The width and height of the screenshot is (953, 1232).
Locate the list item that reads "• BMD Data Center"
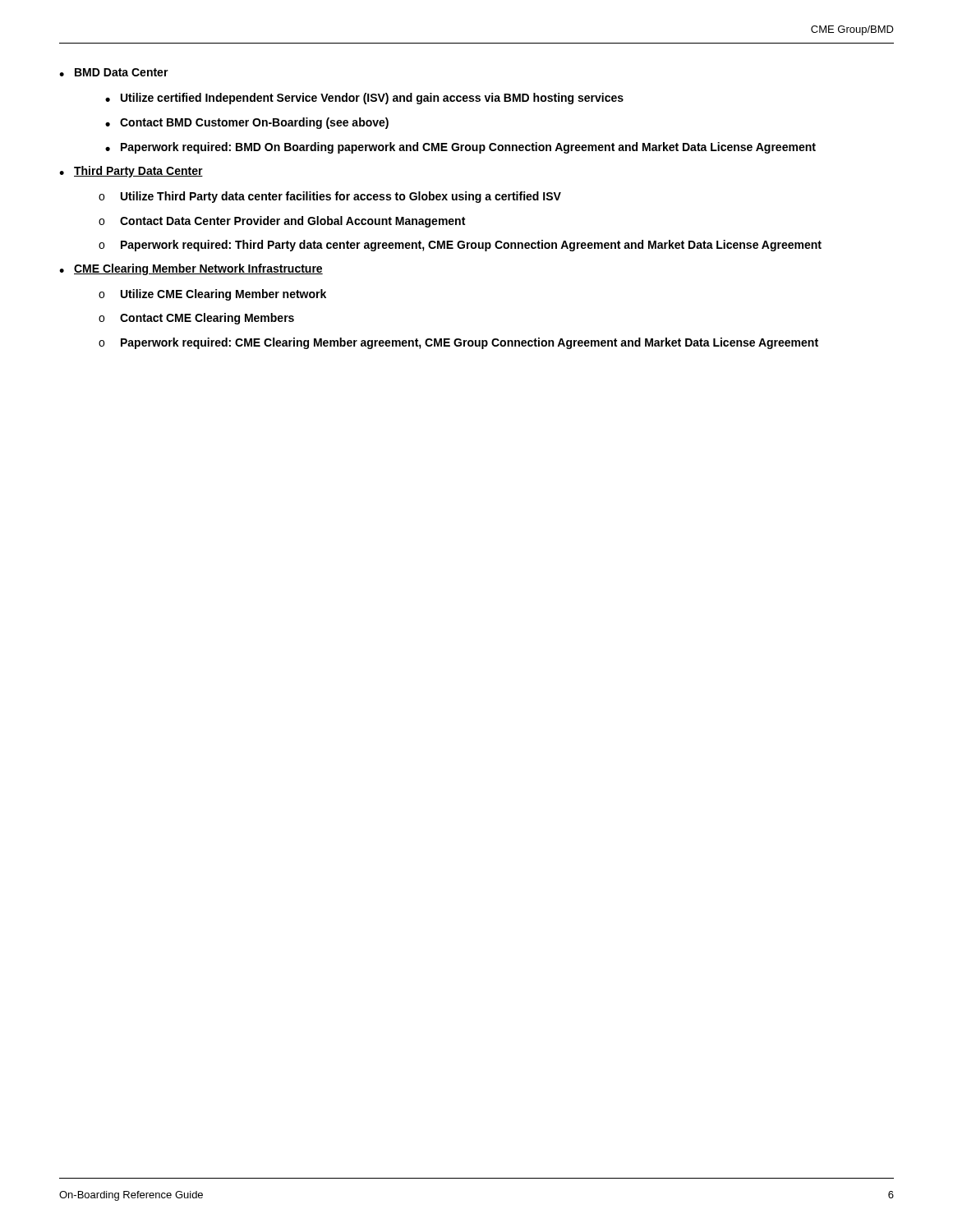coord(114,74)
